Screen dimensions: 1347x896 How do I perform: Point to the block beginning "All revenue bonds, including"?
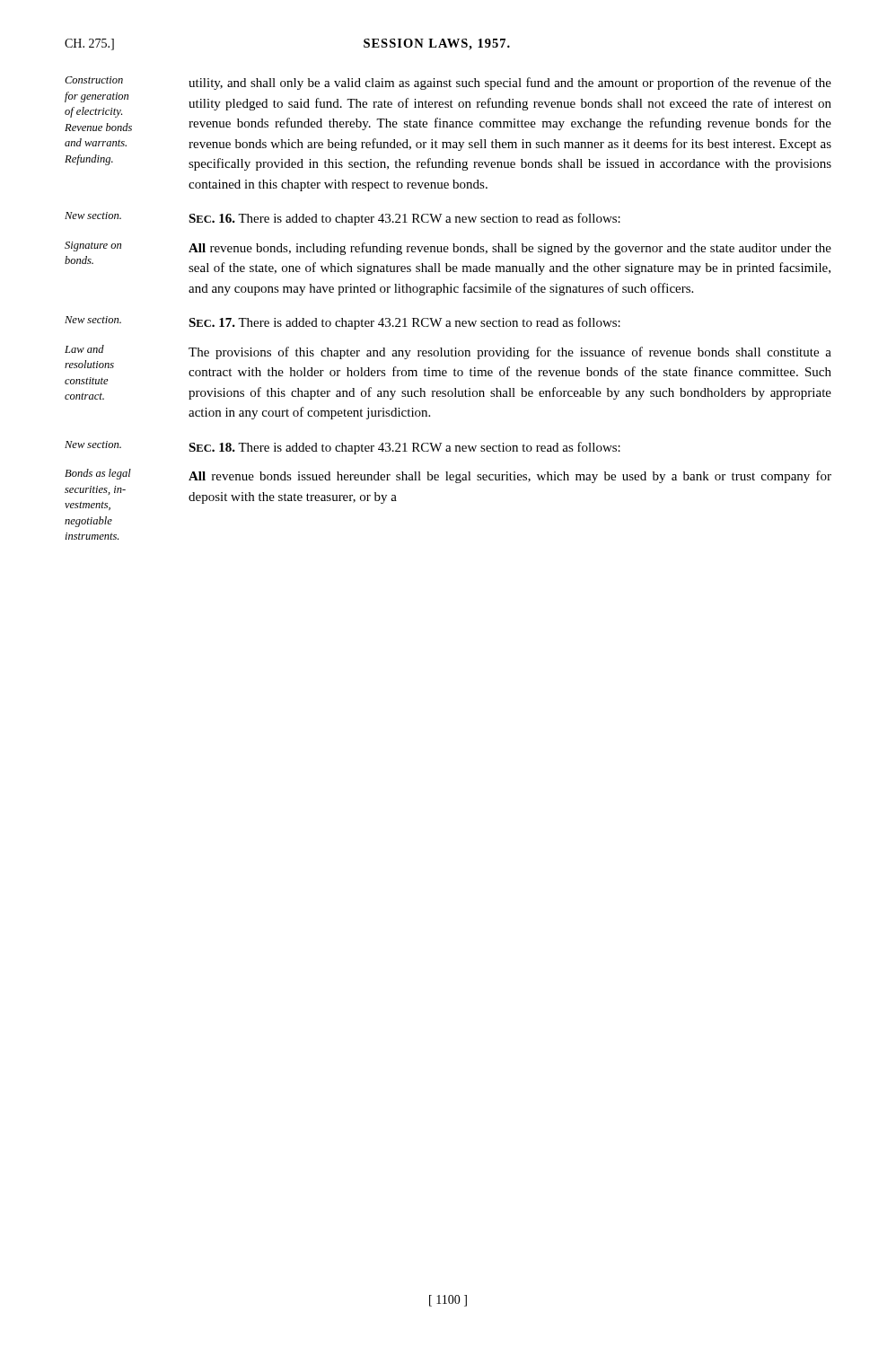pos(510,268)
